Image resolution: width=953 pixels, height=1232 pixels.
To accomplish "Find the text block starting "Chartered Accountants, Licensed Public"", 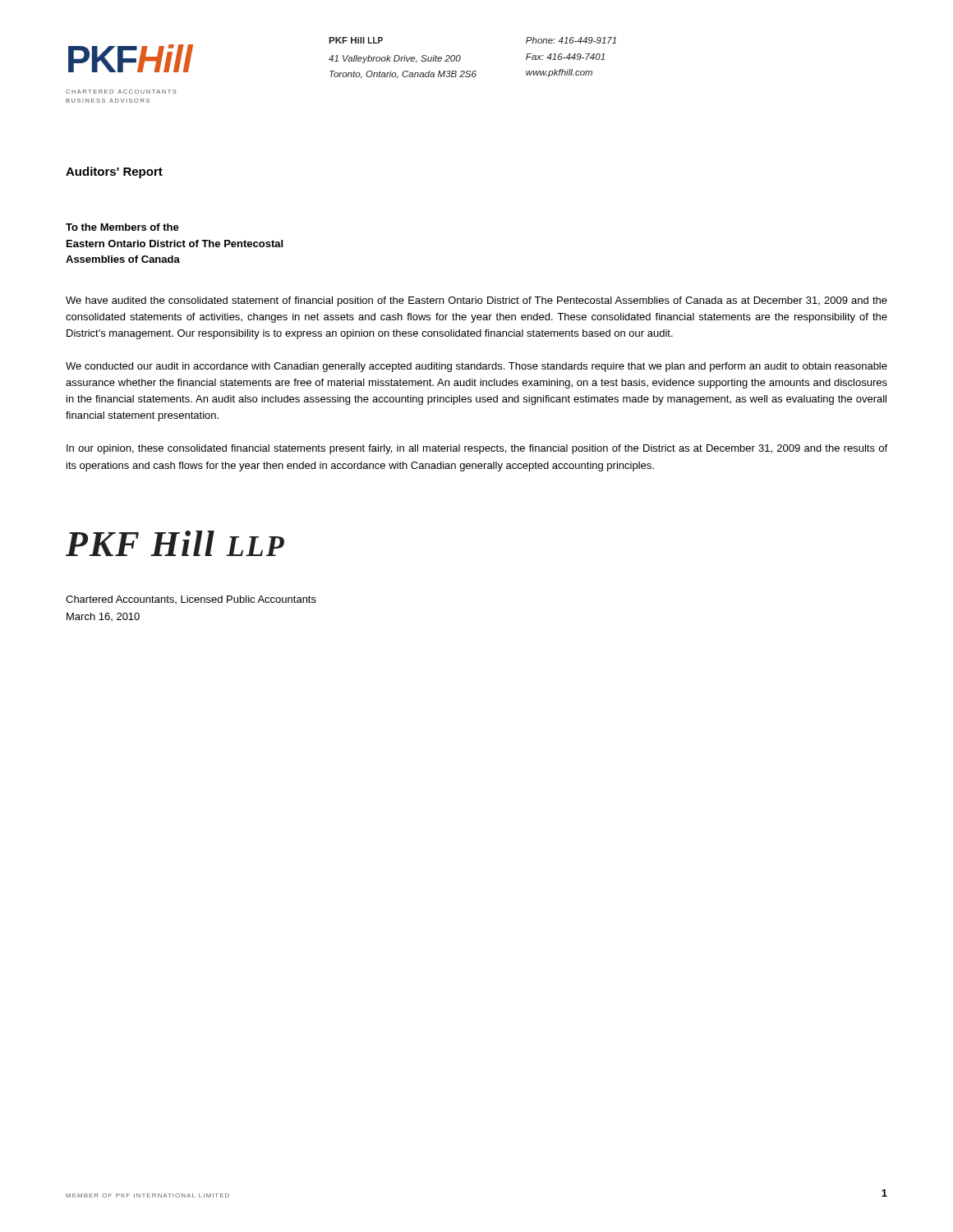I will click(x=191, y=607).
